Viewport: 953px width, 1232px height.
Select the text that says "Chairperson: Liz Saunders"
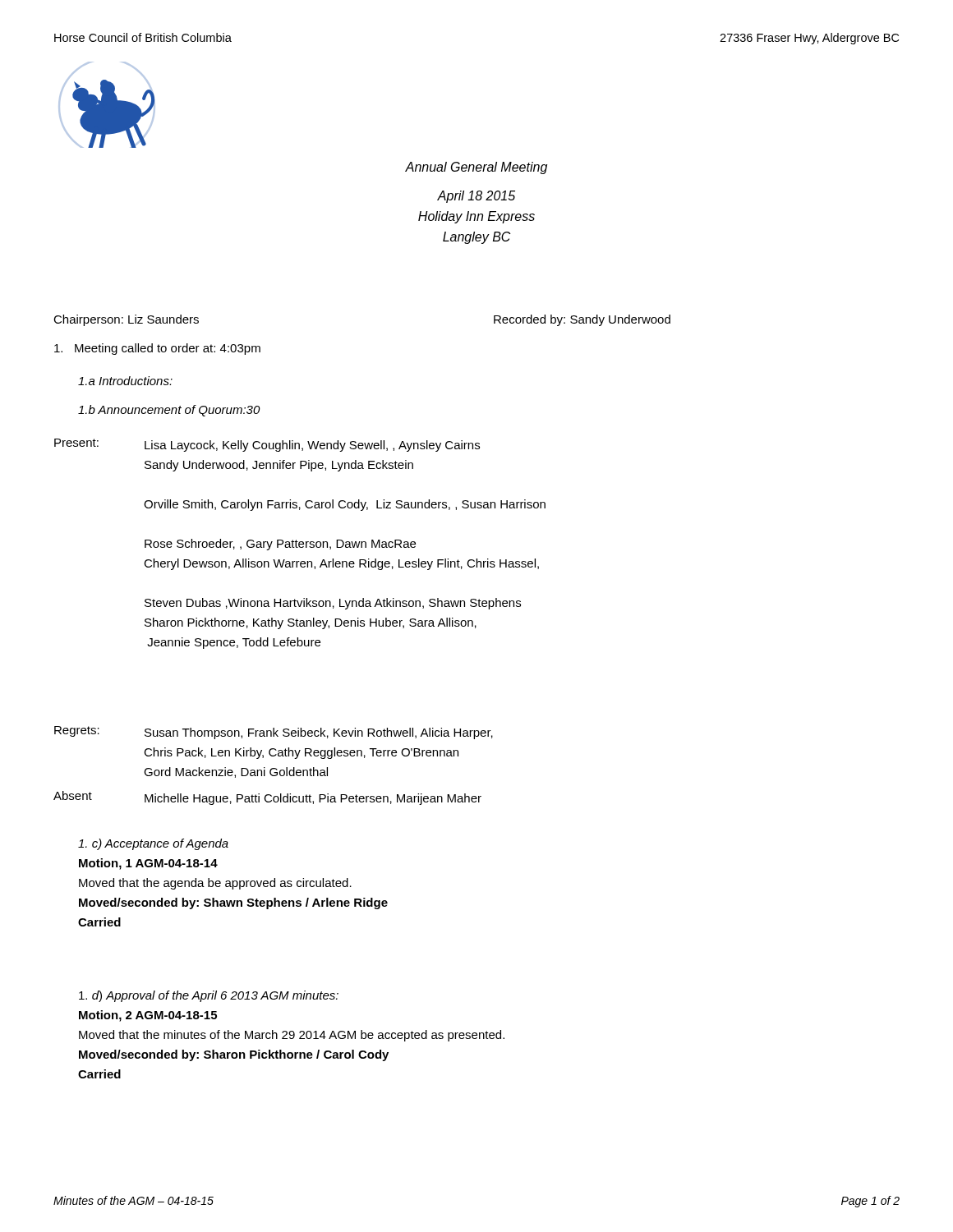click(126, 319)
